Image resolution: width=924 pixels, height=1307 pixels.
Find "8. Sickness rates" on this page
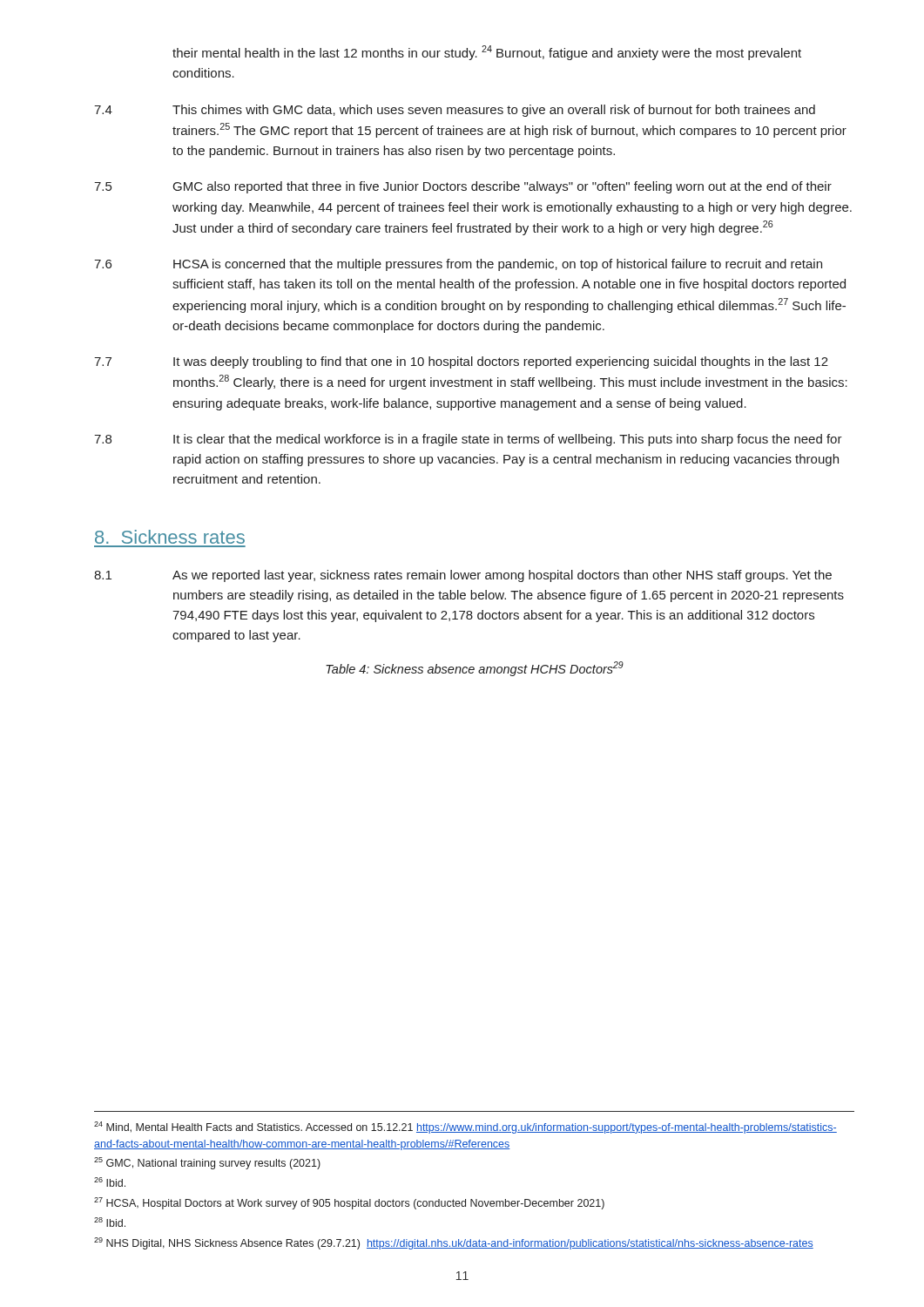click(x=170, y=537)
